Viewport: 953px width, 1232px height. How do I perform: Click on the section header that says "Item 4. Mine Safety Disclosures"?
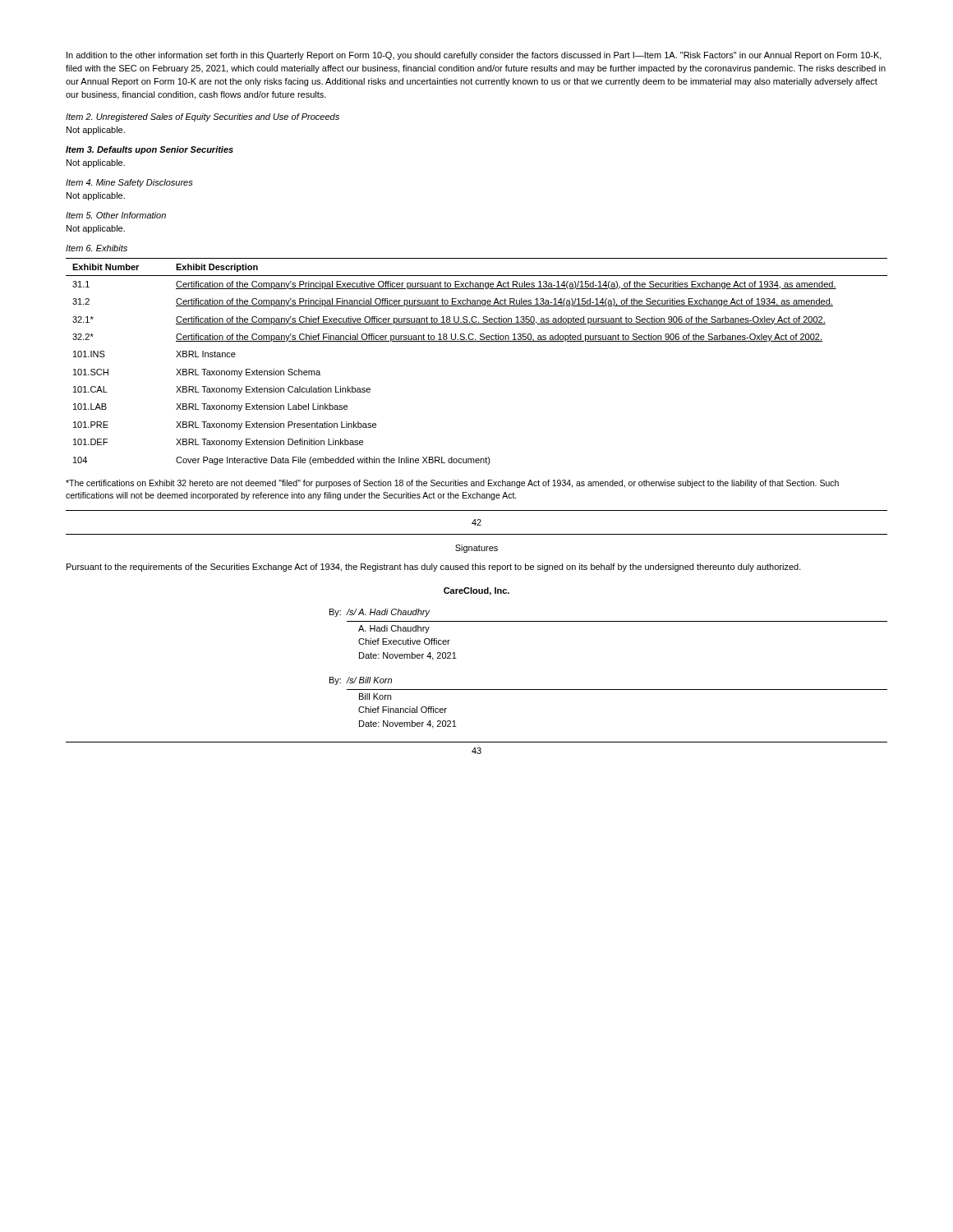click(x=129, y=182)
